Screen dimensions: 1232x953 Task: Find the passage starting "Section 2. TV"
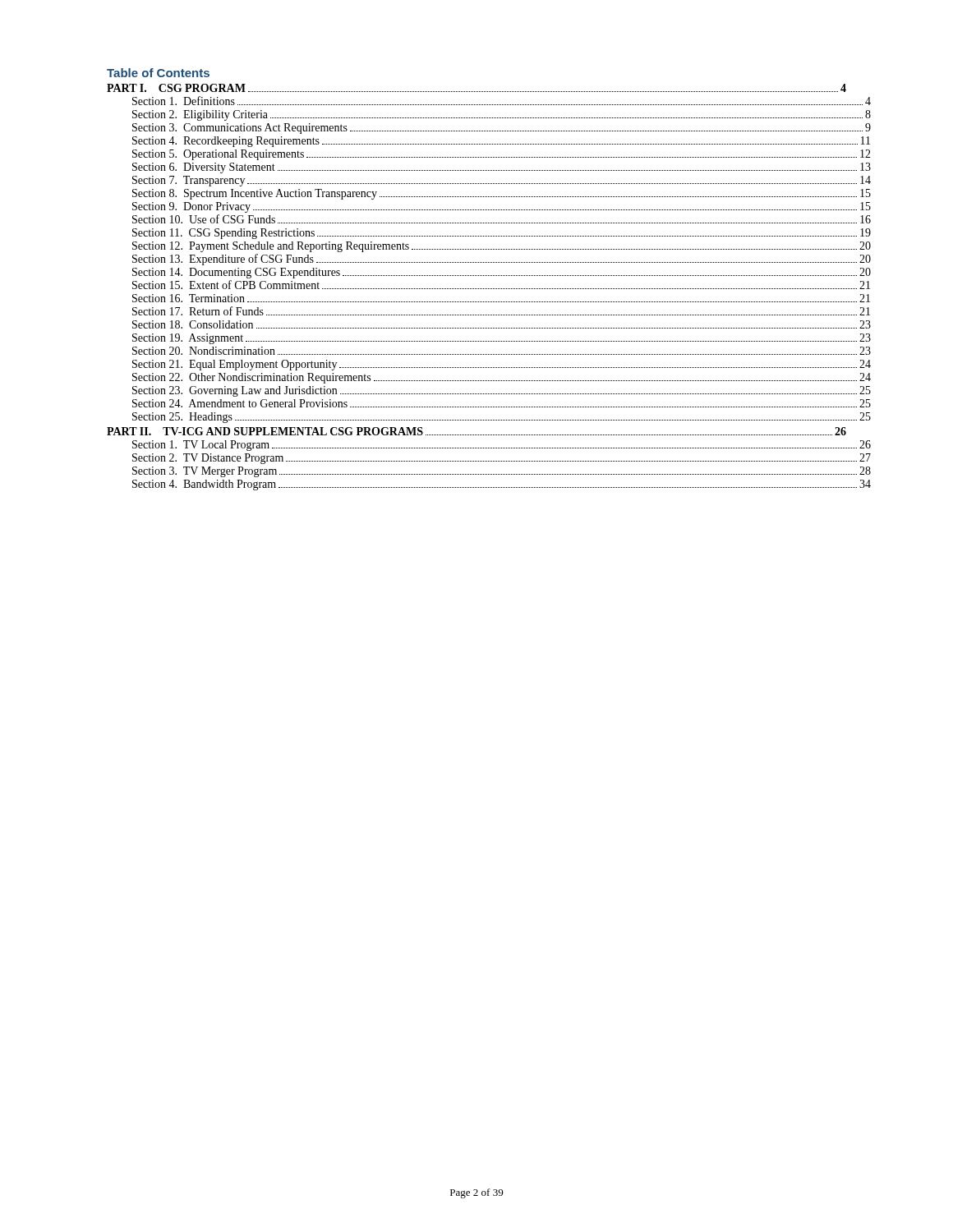[476, 458]
